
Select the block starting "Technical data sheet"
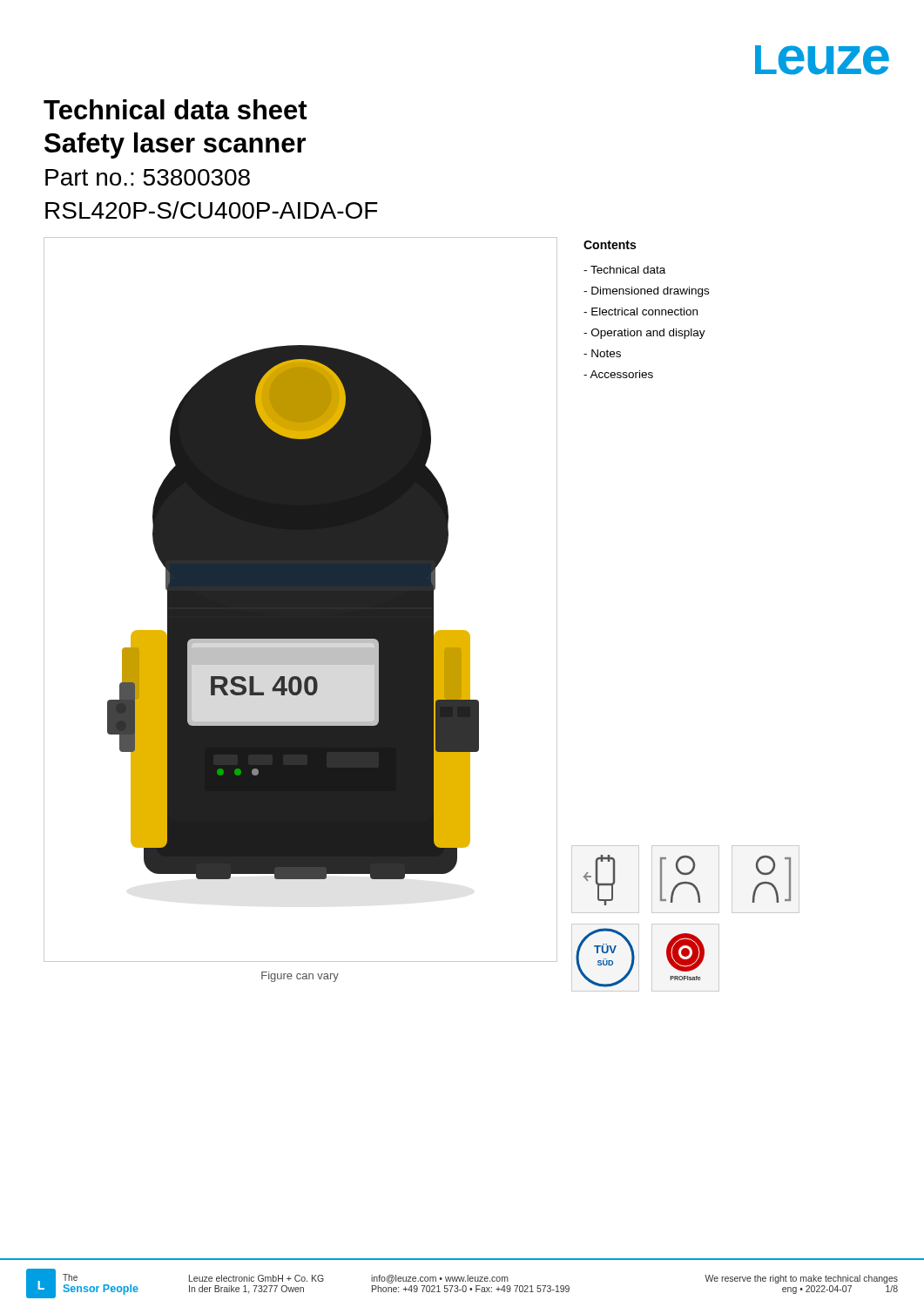(175, 127)
